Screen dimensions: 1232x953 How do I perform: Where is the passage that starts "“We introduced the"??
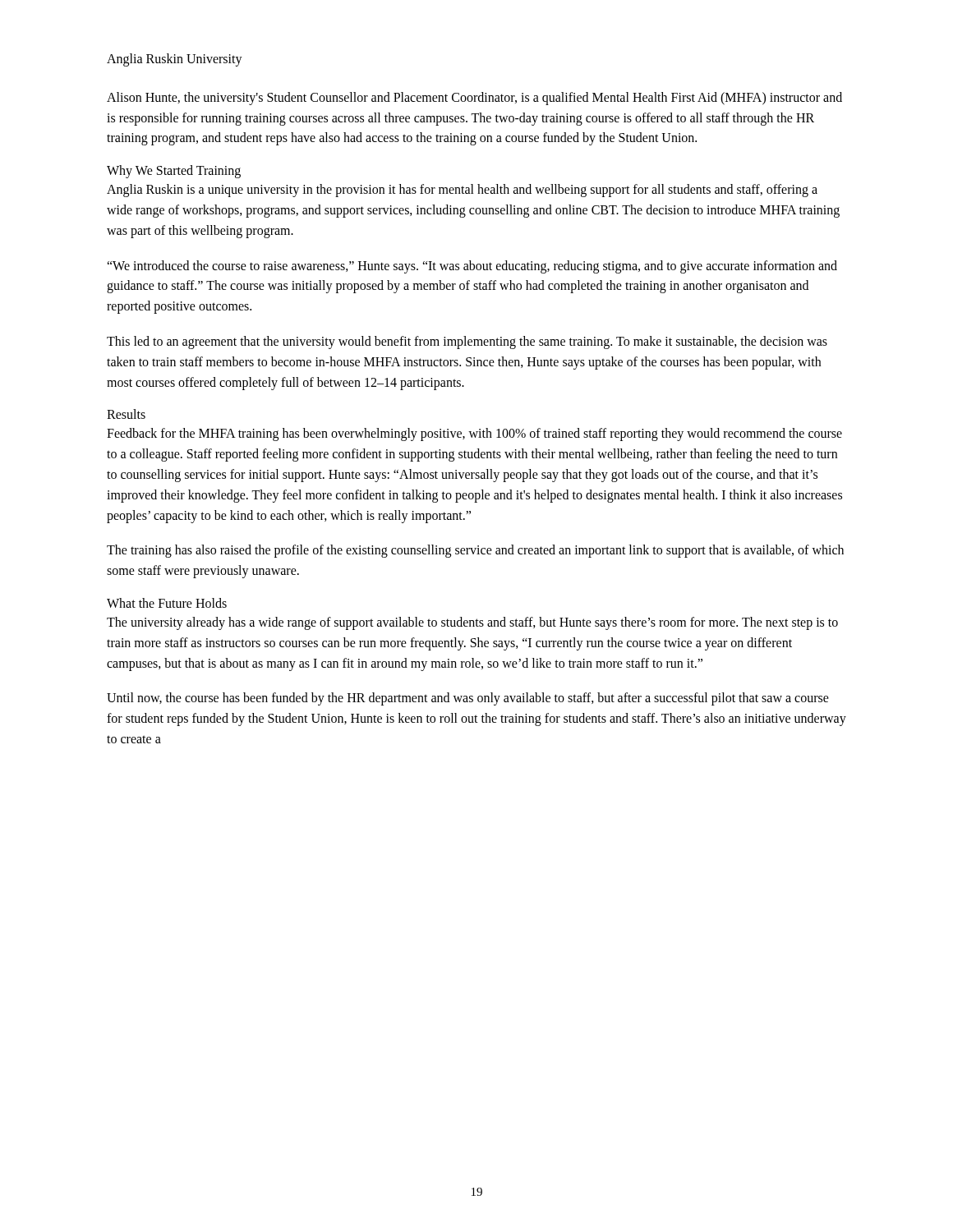point(472,286)
